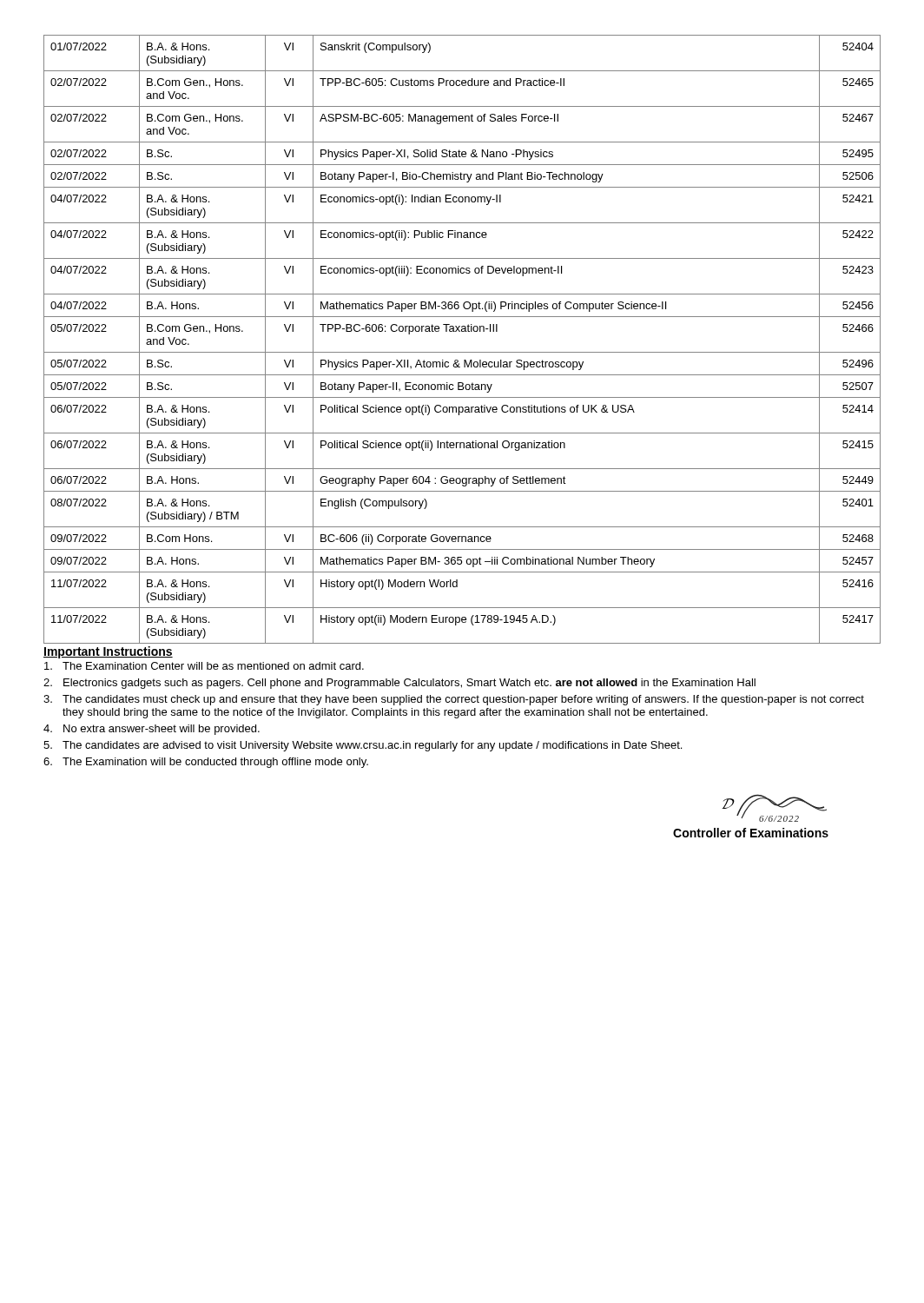Find the table that mentions "Botany Paper-I, Bio-Chemistry and Plant"
The height and width of the screenshot is (1303, 924).
(462, 339)
